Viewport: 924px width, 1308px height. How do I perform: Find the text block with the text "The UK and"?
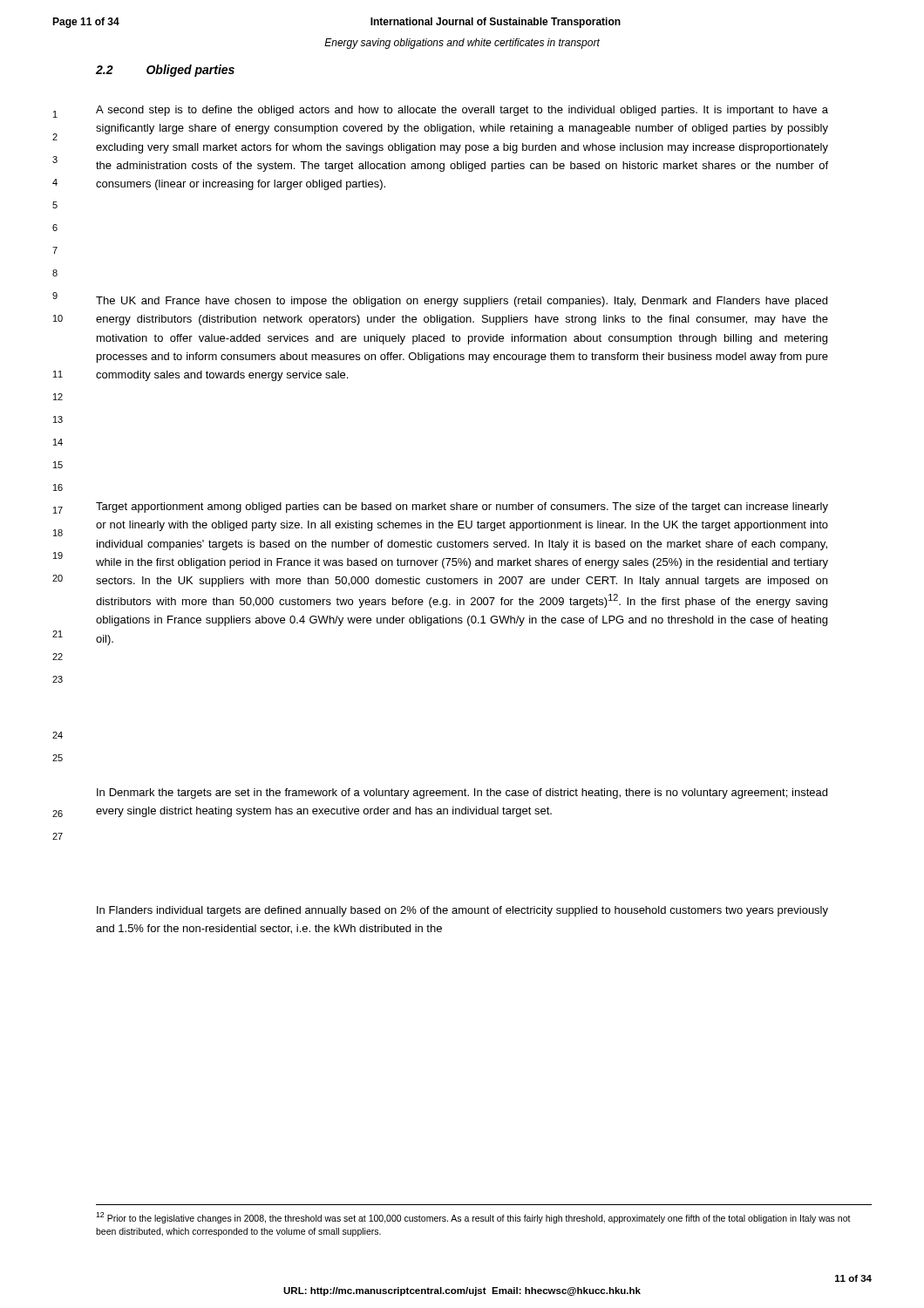(x=462, y=338)
